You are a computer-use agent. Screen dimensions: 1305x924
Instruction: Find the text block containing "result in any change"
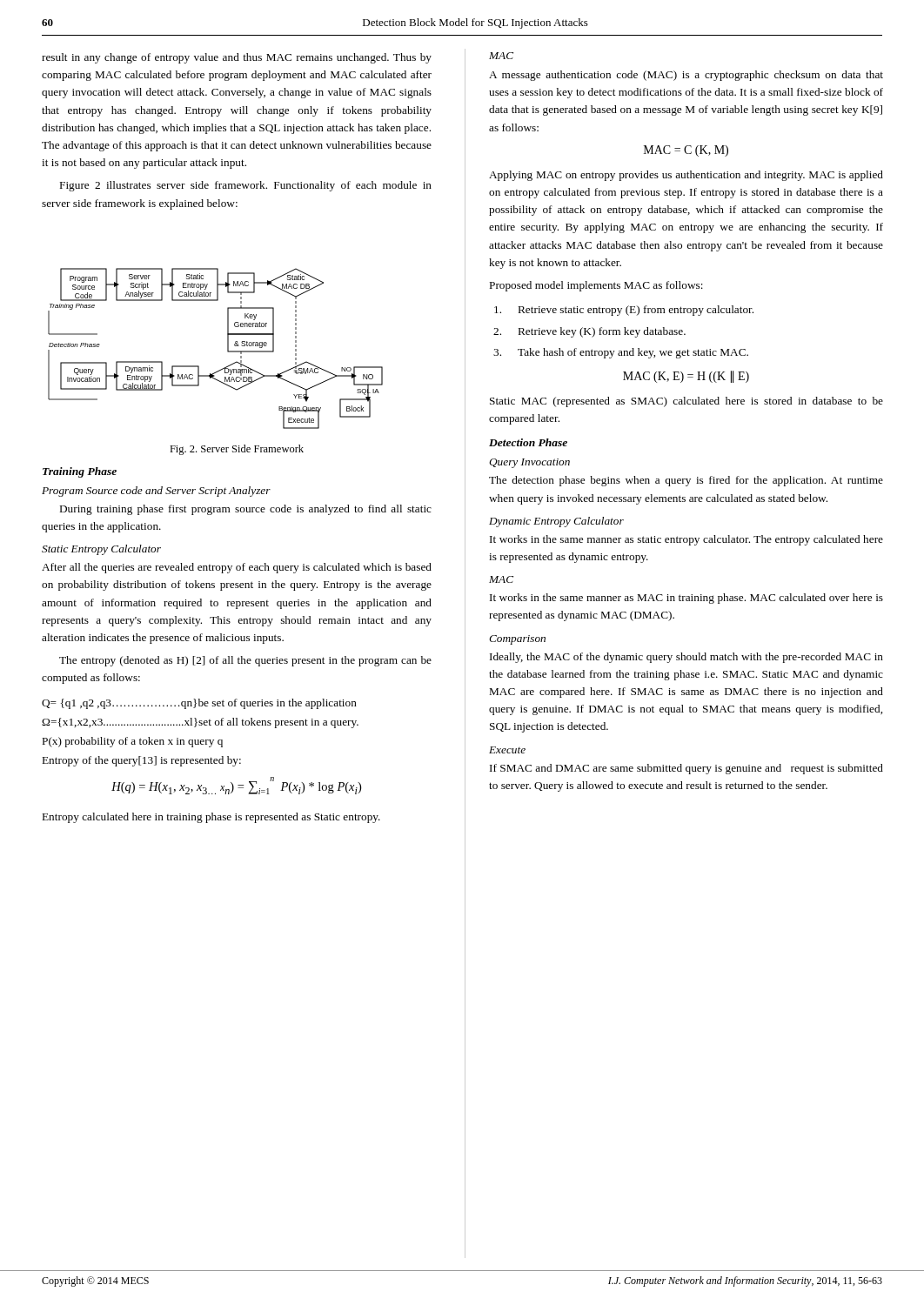(237, 130)
